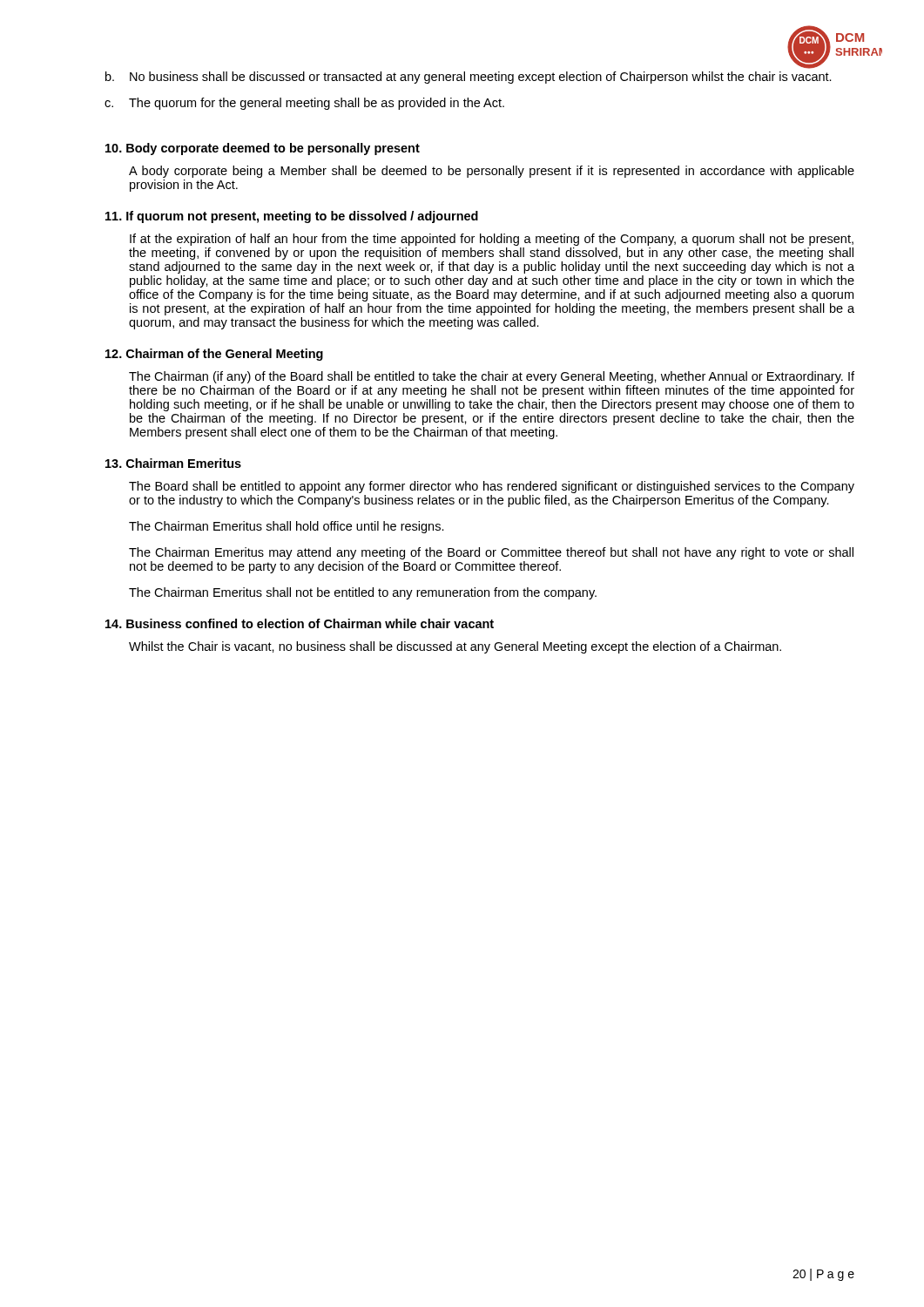
Task: Select the text starting "The Board shall be entitled to appoint any"
Action: 492,493
